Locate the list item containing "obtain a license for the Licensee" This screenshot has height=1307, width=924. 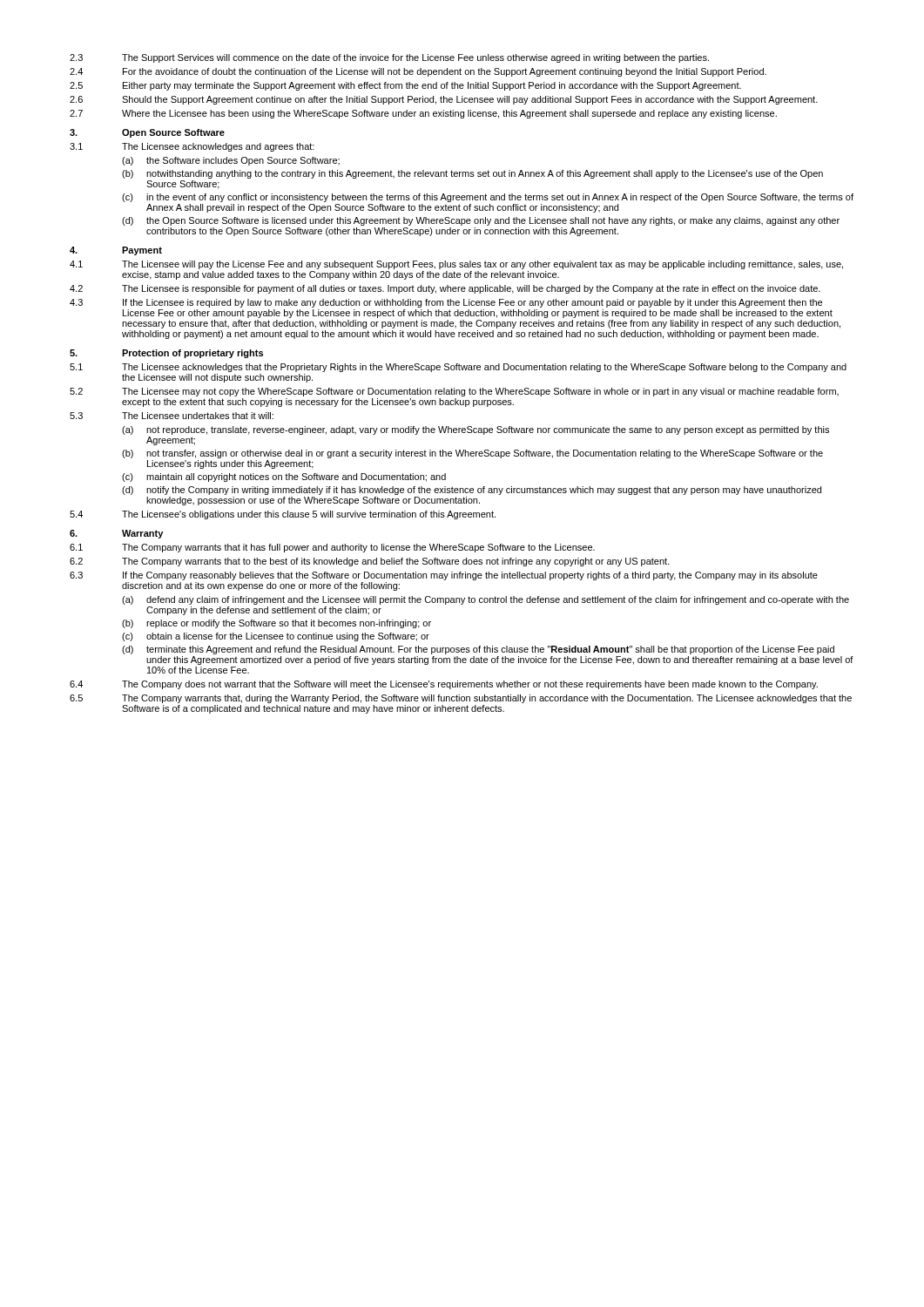click(288, 636)
